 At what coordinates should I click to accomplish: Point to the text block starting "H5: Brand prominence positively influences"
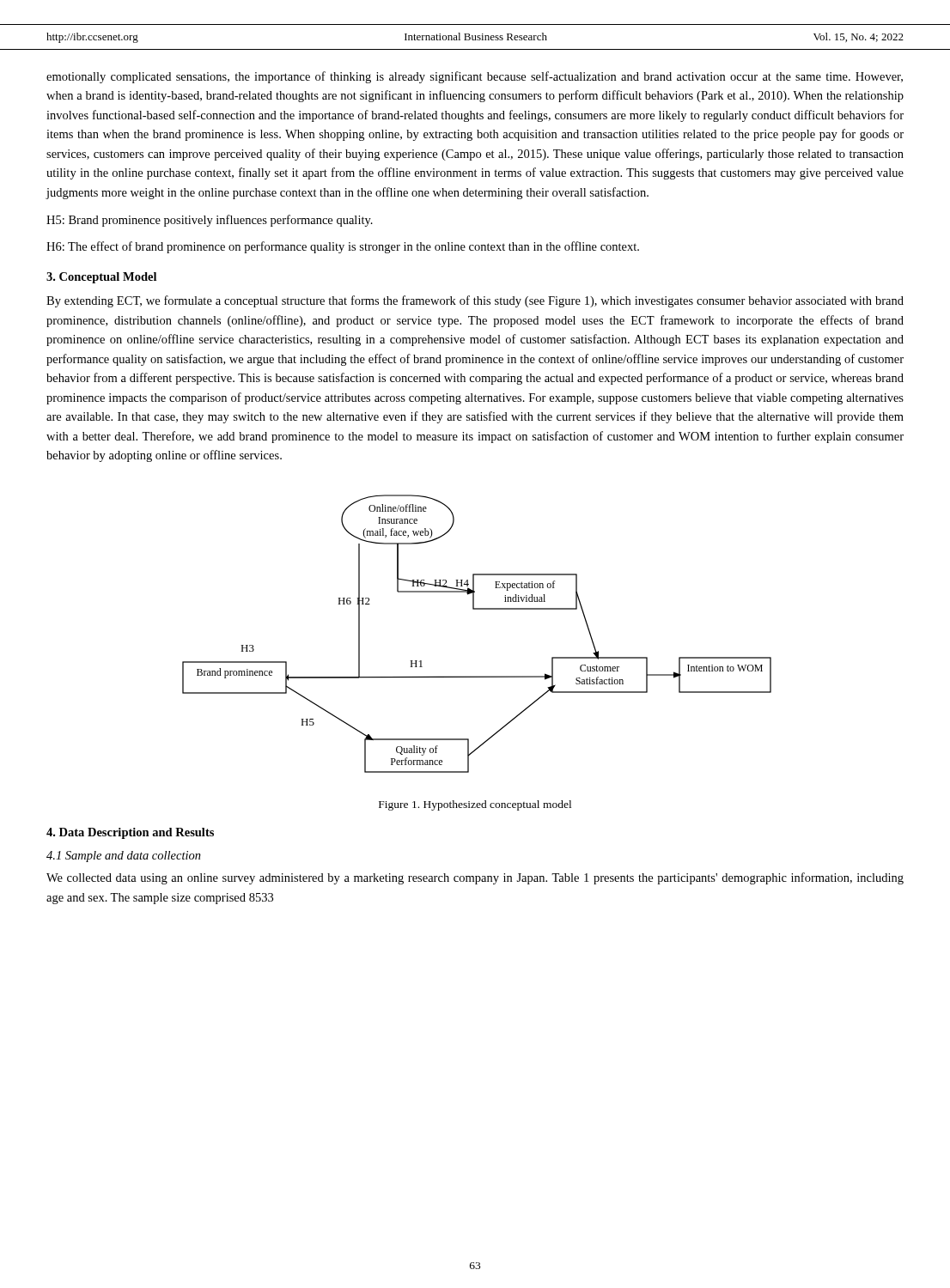click(210, 220)
